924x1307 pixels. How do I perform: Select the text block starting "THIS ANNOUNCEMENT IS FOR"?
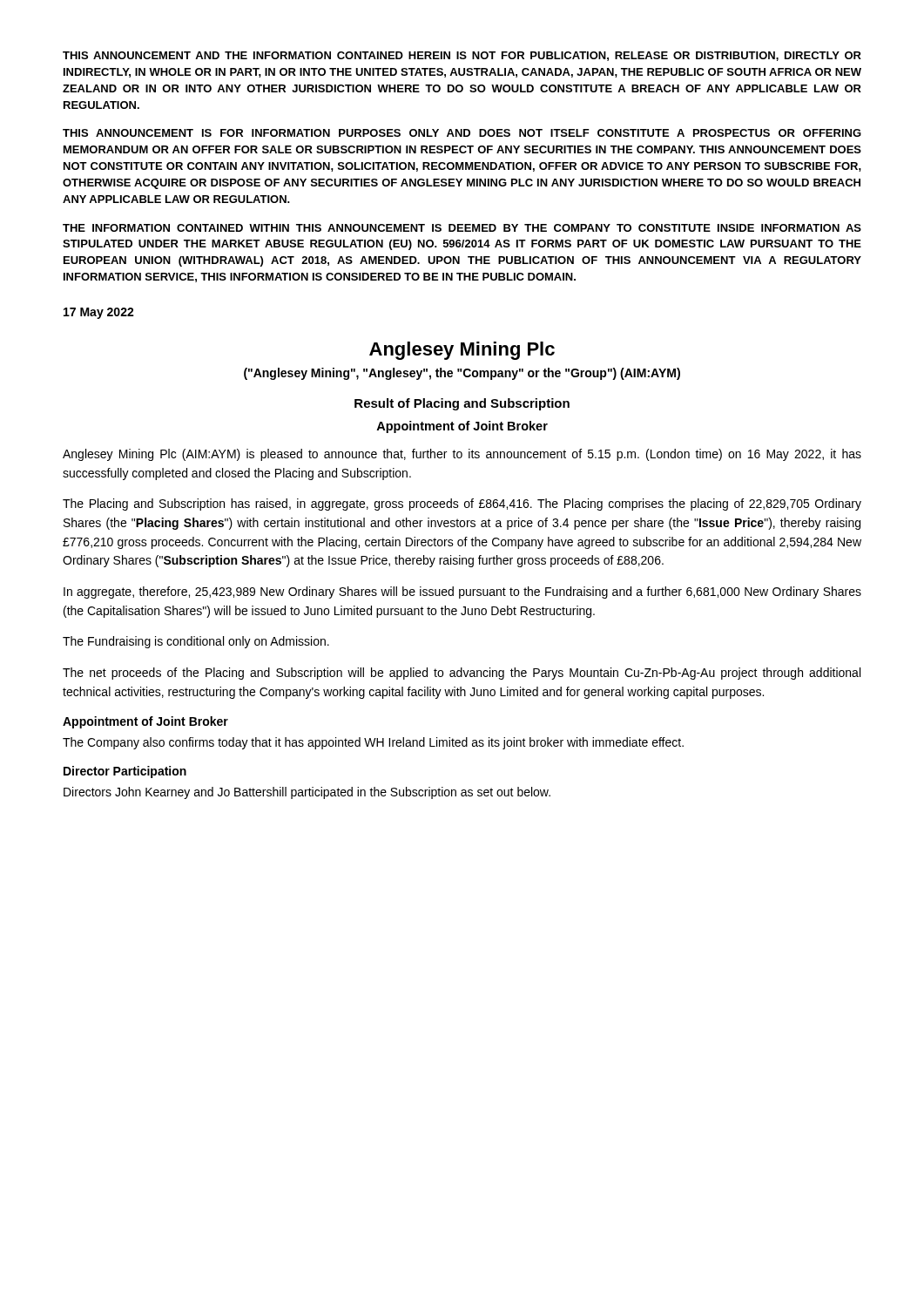click(x=462, y=166)
